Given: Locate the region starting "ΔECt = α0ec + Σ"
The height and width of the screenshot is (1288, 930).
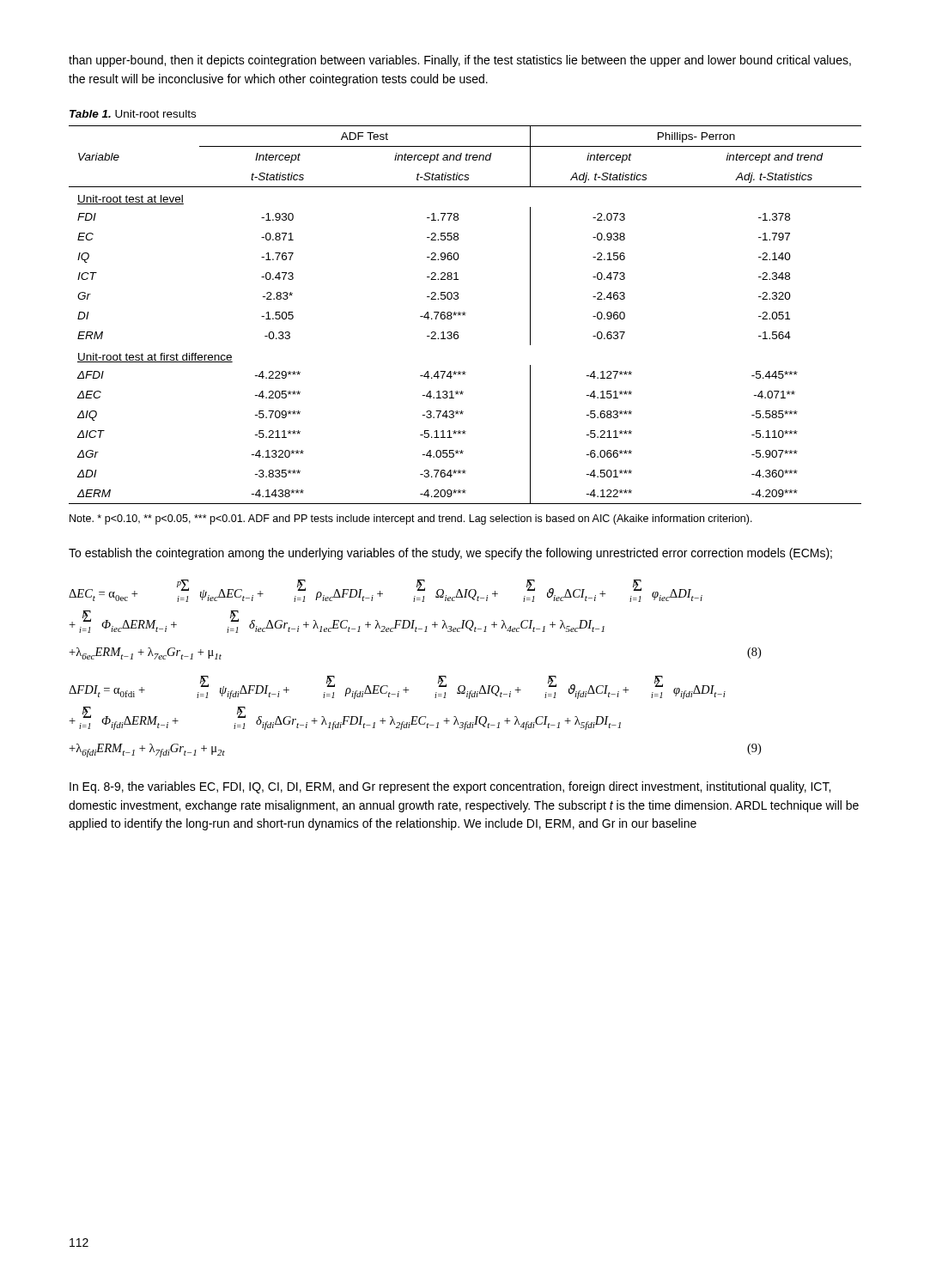Looking at the screenshot, I should click(x=465, y=626).
